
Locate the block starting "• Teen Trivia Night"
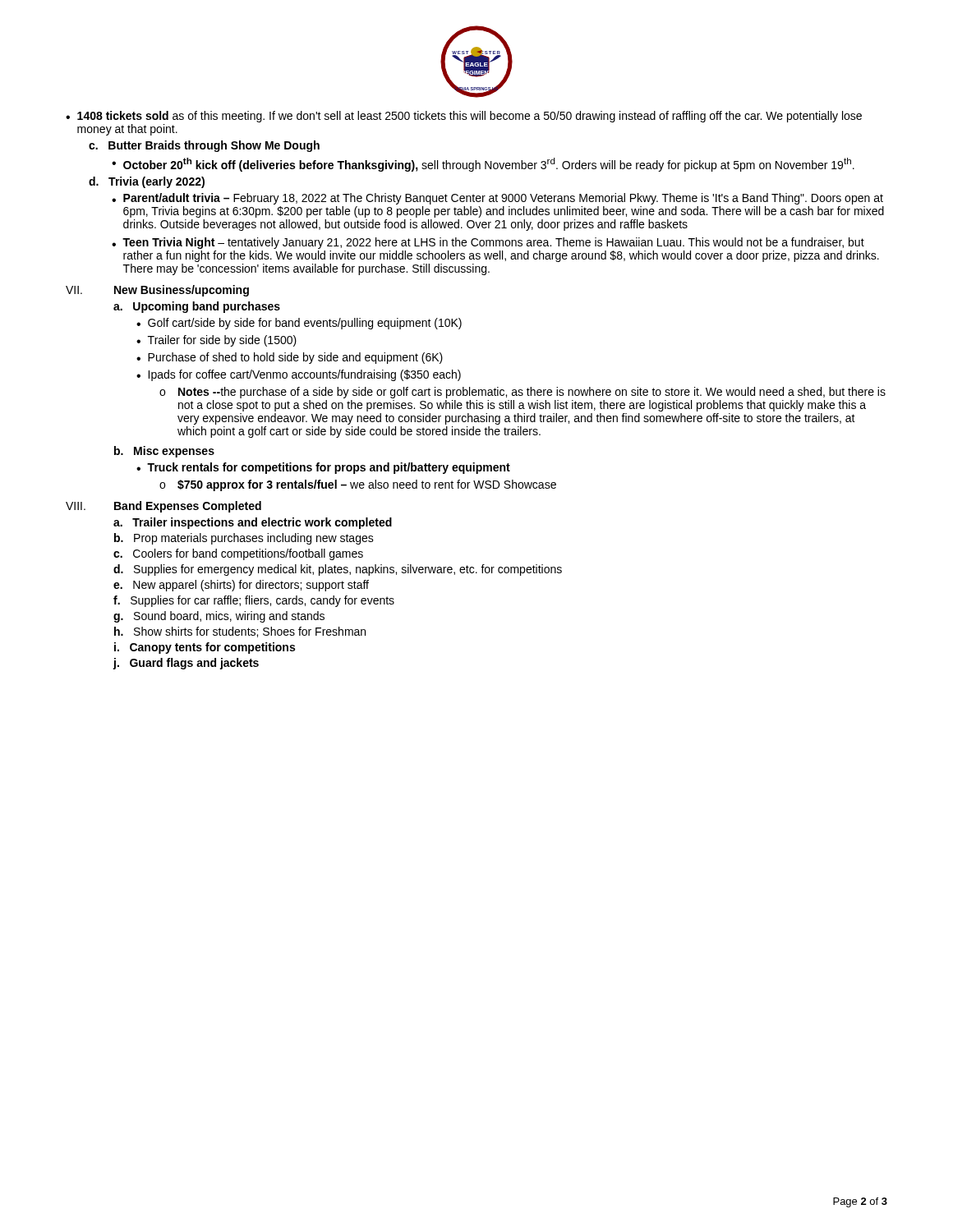click(499, 255)
